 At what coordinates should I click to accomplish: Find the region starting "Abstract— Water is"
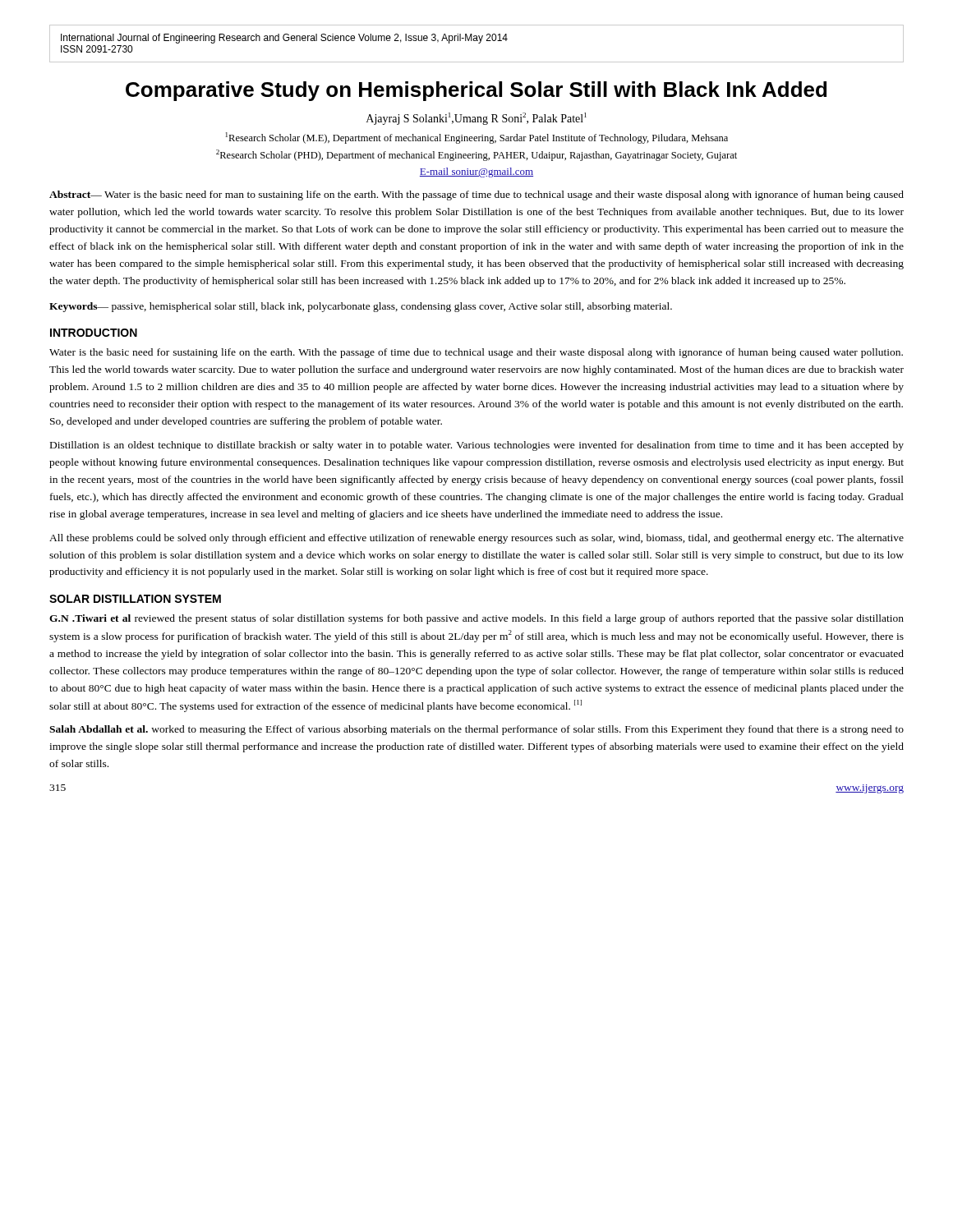476,238
